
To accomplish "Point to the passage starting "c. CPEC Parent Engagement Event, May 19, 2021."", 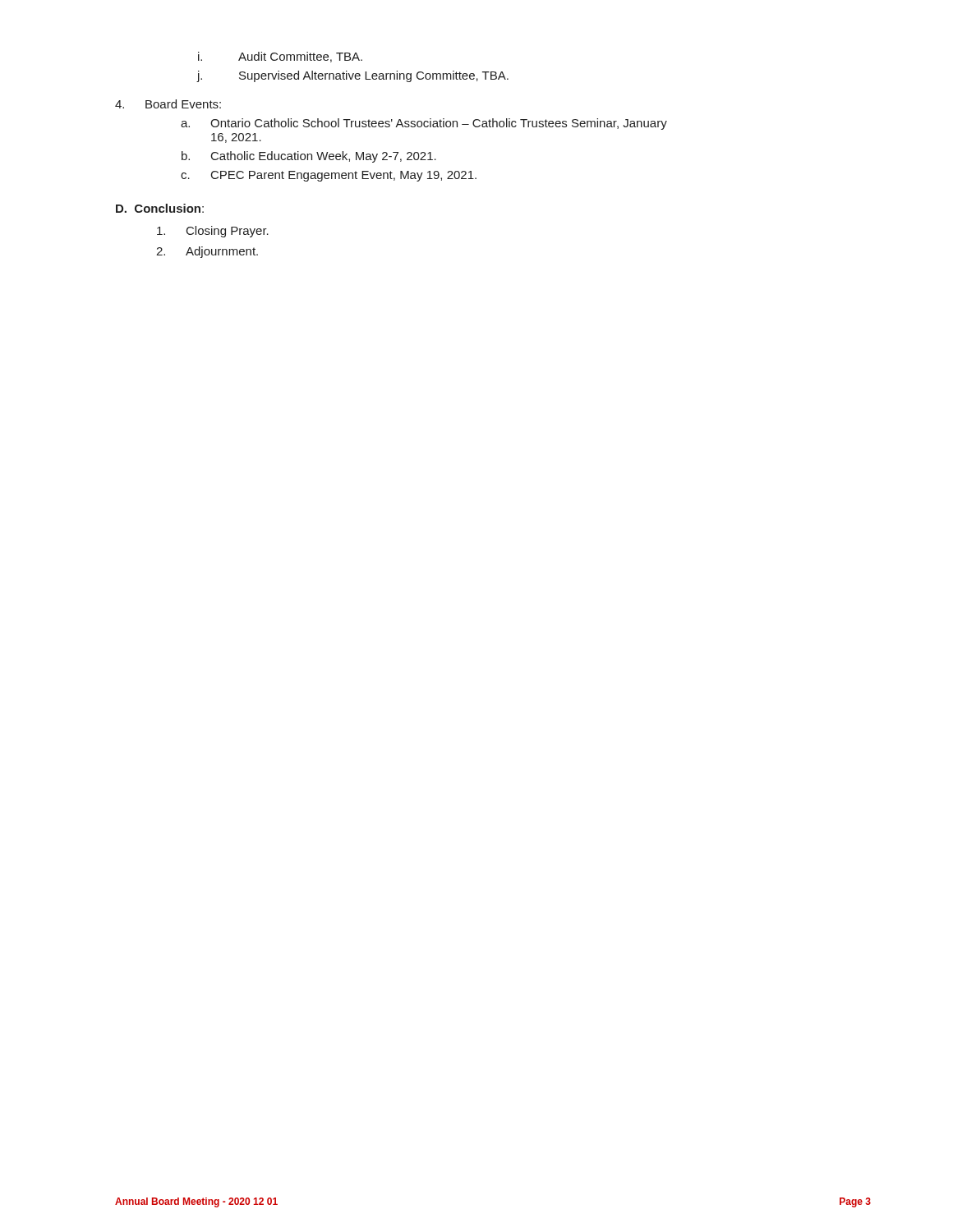I will tap(329, 176).
